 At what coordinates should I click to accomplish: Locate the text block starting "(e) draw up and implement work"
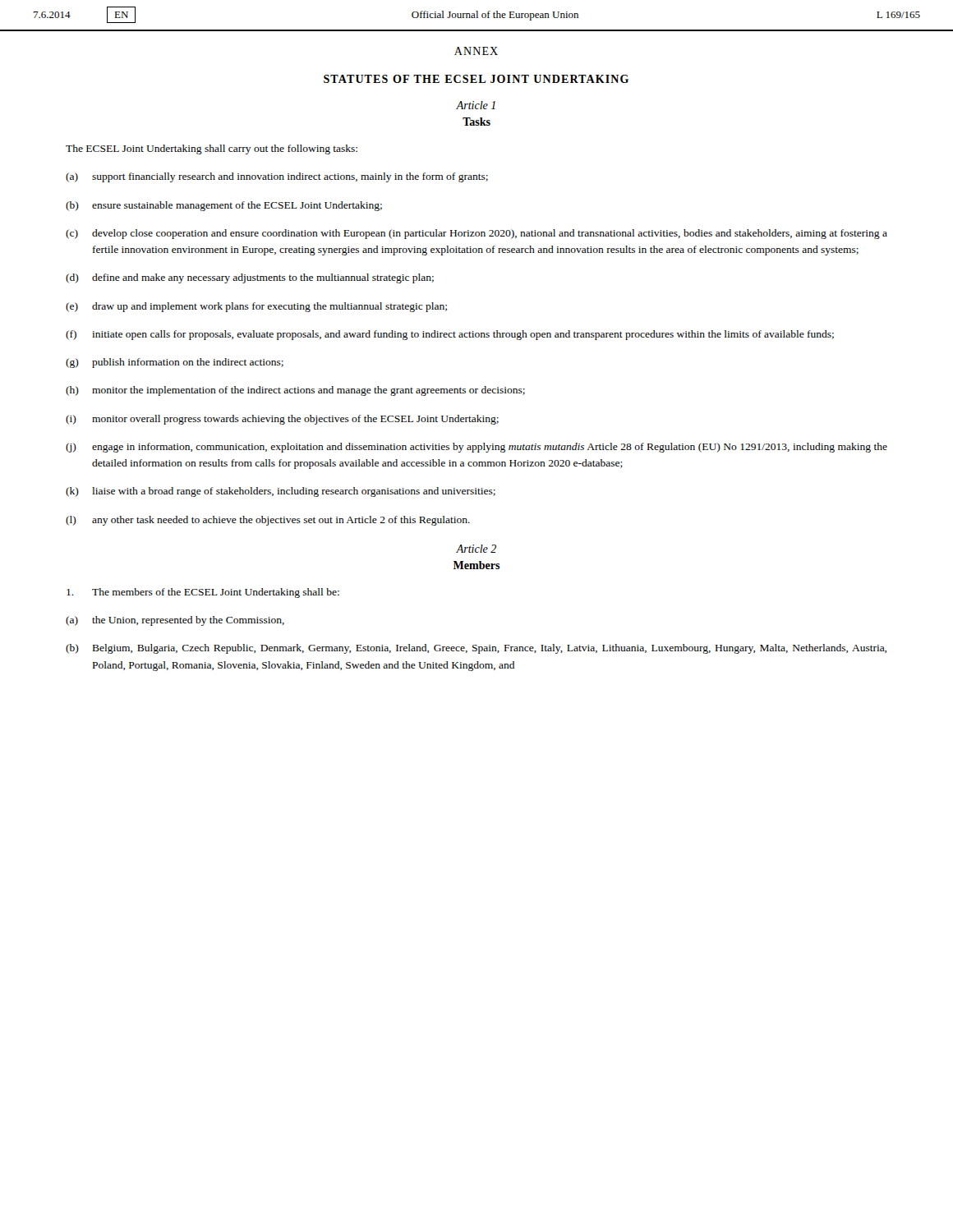(x=256, y=307)
